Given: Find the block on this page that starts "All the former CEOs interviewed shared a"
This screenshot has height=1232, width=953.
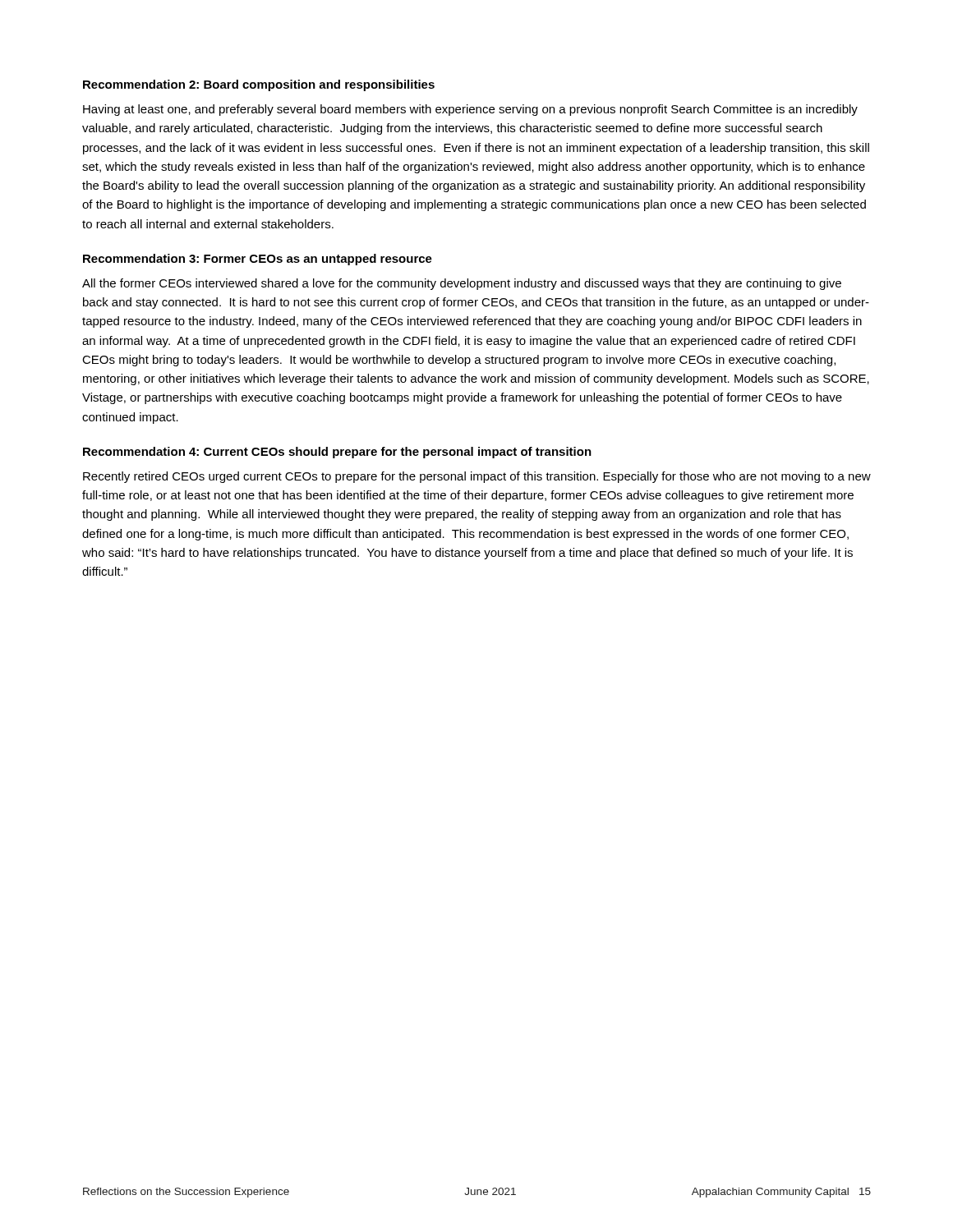Looking at the screenshot, I should pyautogui.click(x=476, y=350).
